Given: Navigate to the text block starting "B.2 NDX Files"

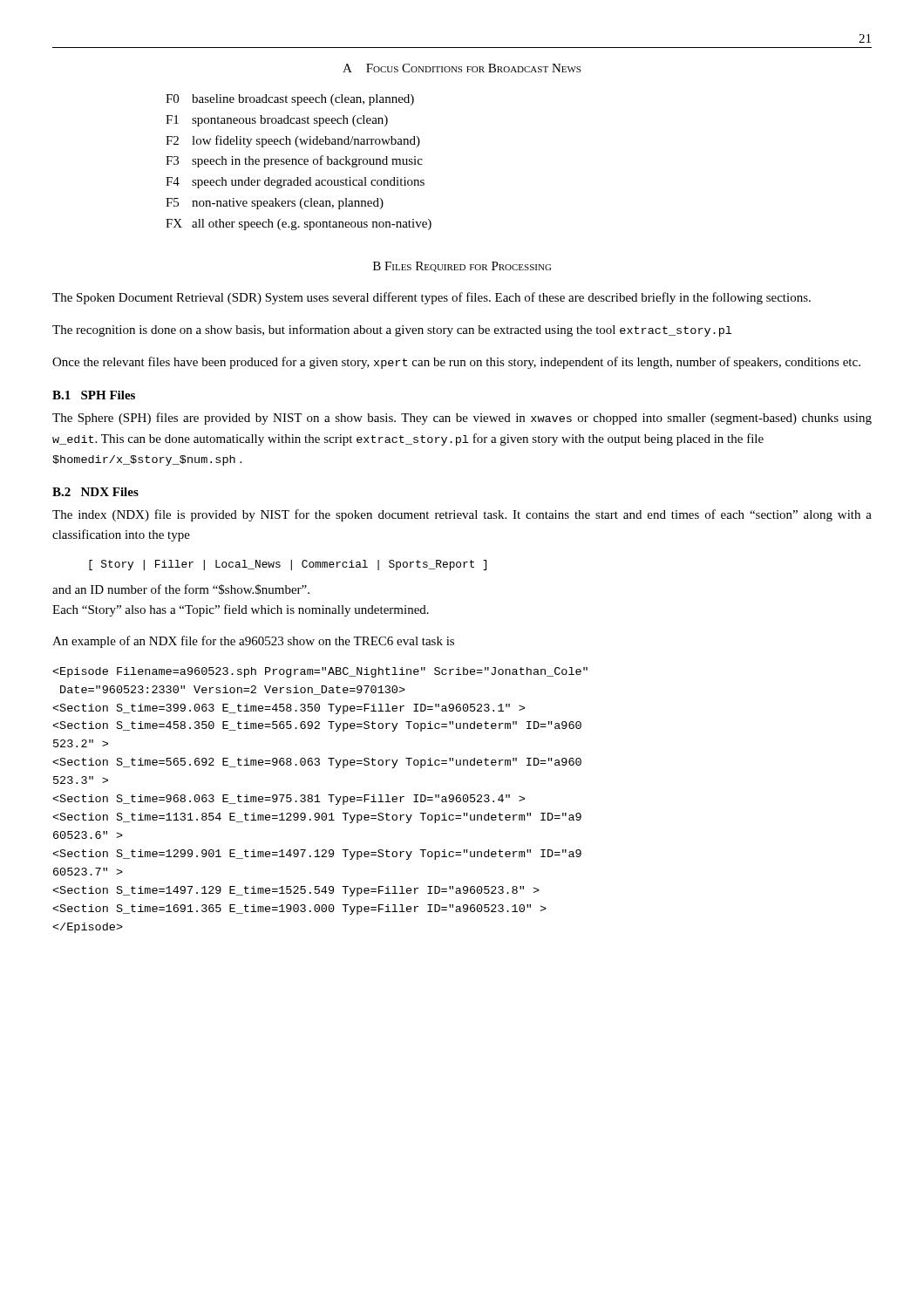Looking at the screenshot, I should coord(95,492).
